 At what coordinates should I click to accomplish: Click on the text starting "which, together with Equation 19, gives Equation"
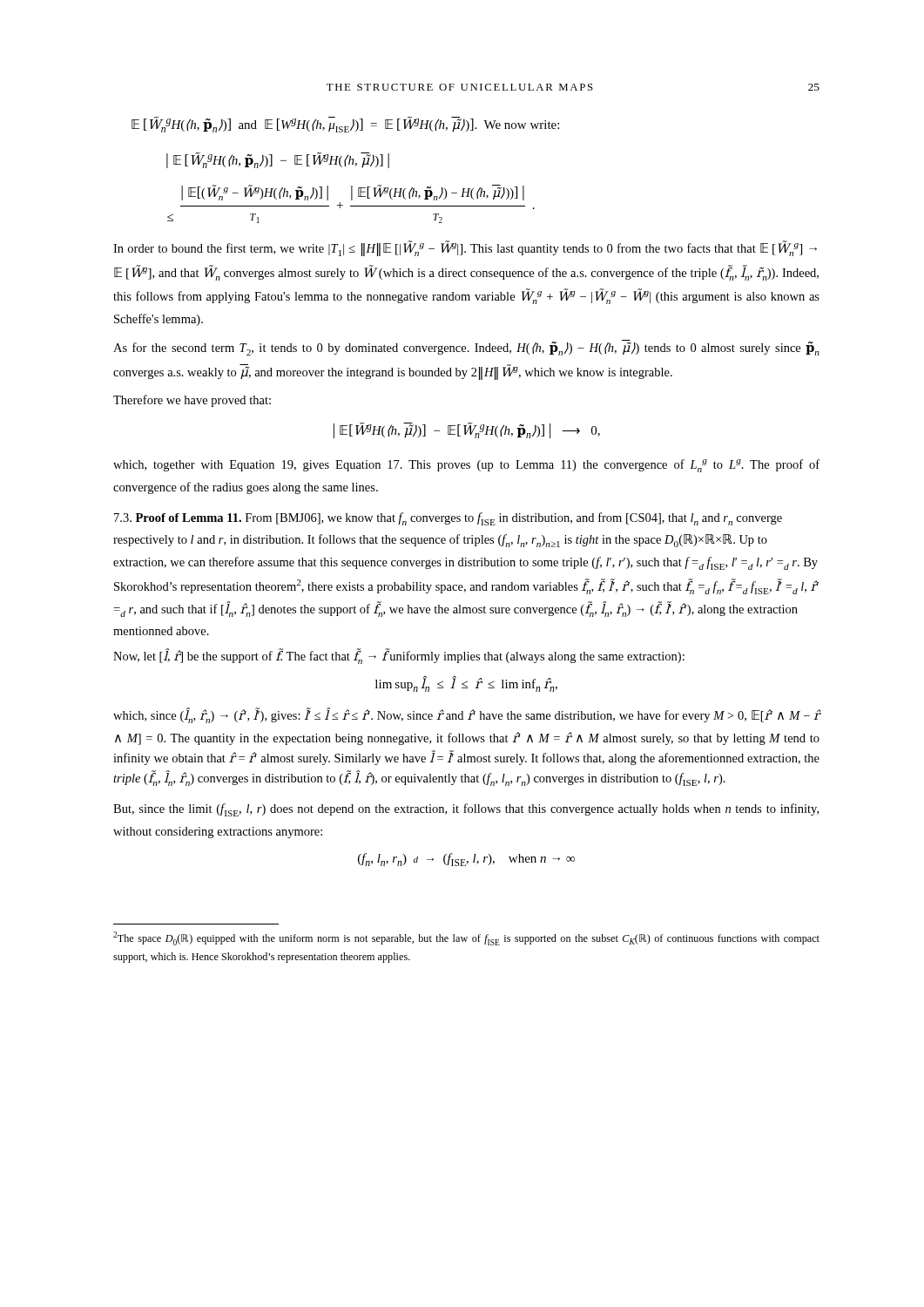click(x=466, y=474)
